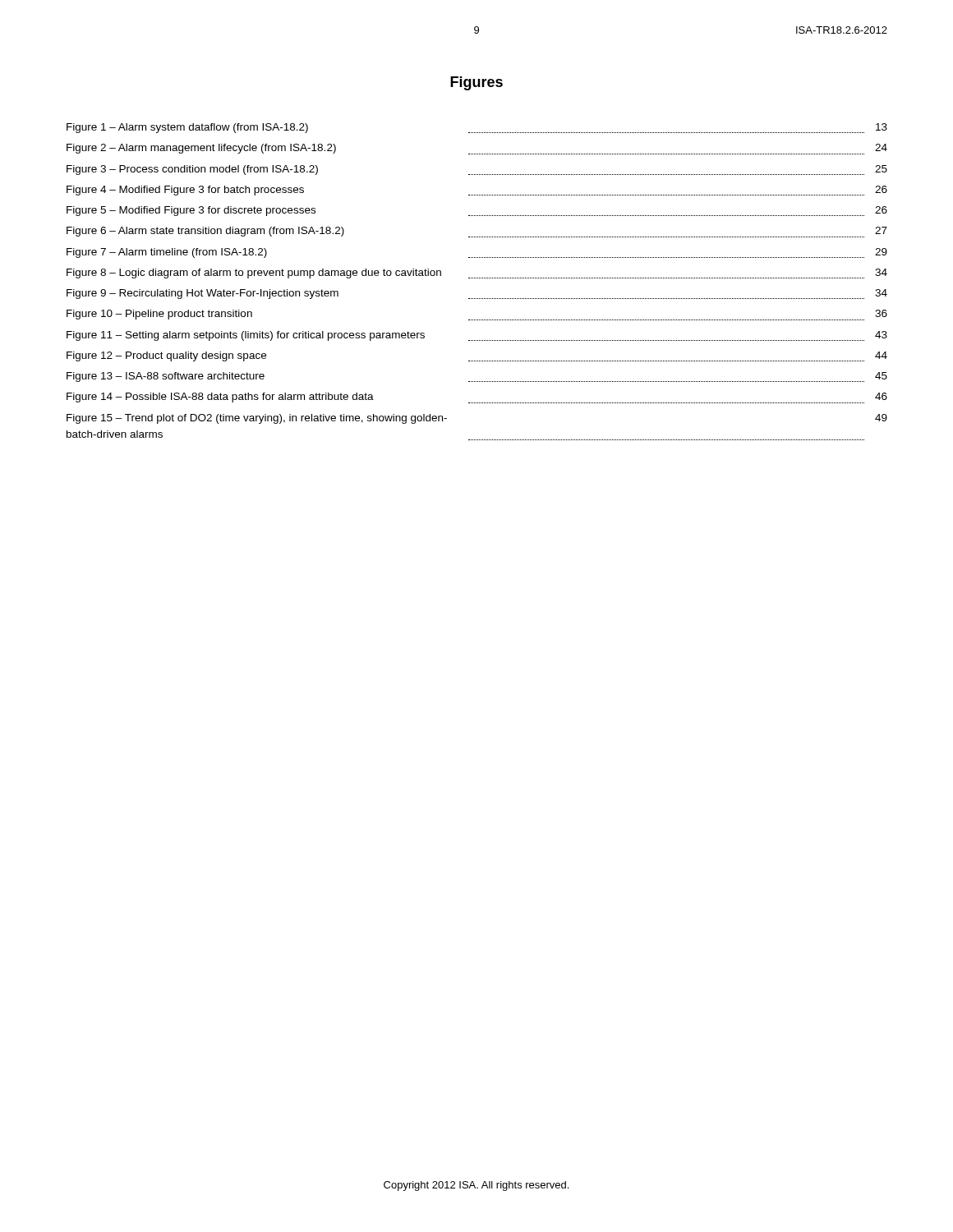Find the title

click(476, 82)
